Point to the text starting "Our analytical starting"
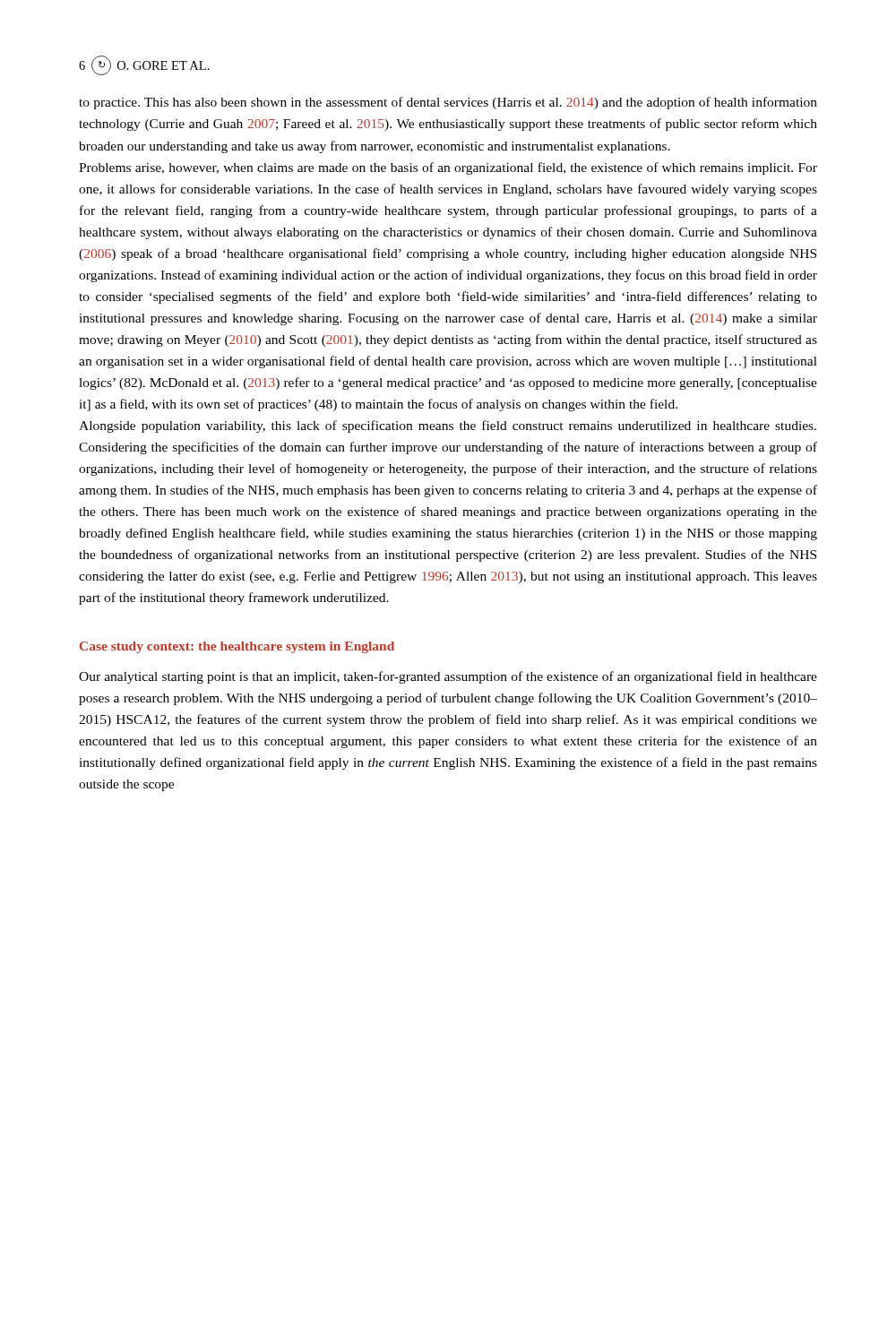 pos(448,730)
